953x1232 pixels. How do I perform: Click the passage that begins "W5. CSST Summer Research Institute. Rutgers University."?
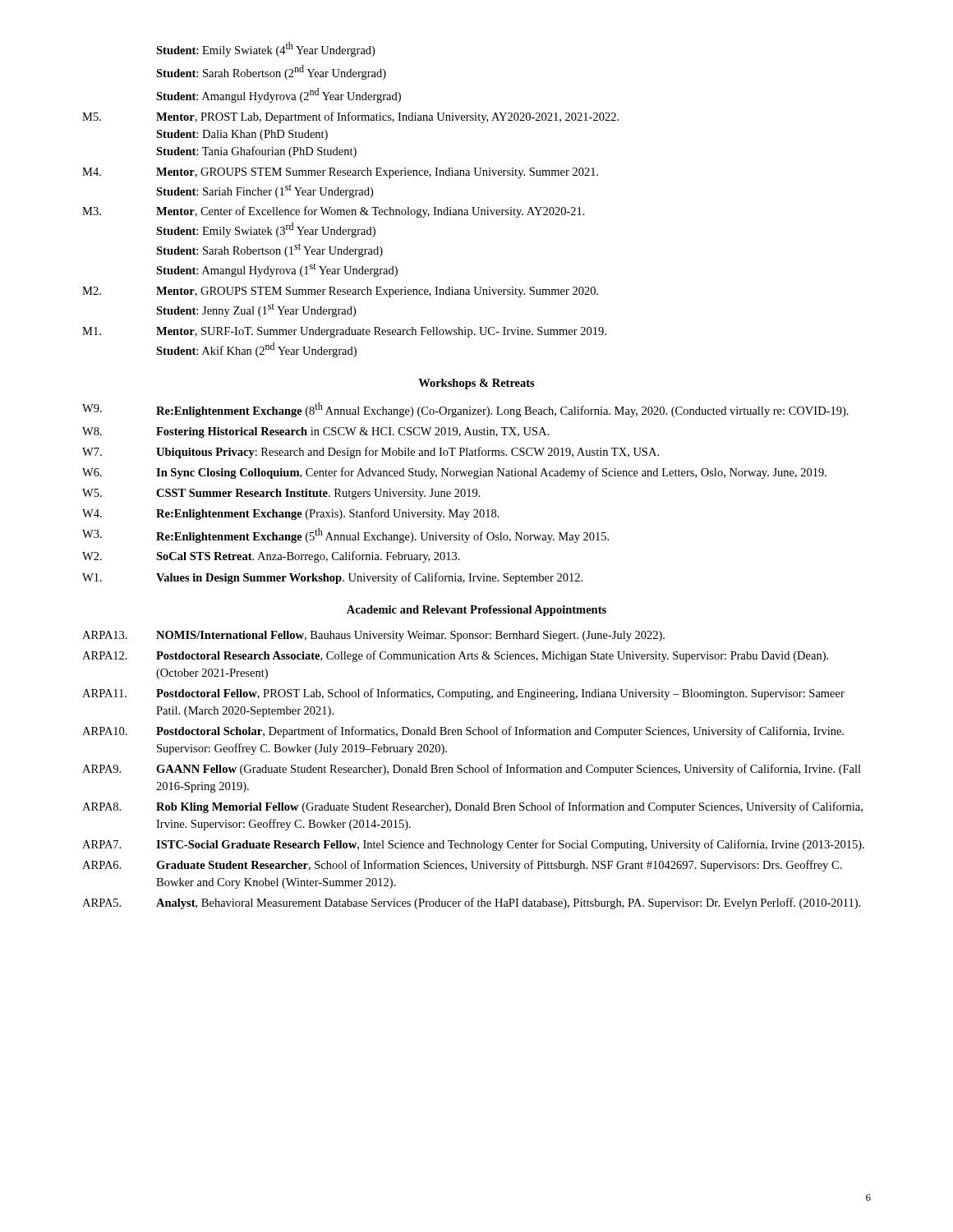pyautogui.click(x=476, y=493)
